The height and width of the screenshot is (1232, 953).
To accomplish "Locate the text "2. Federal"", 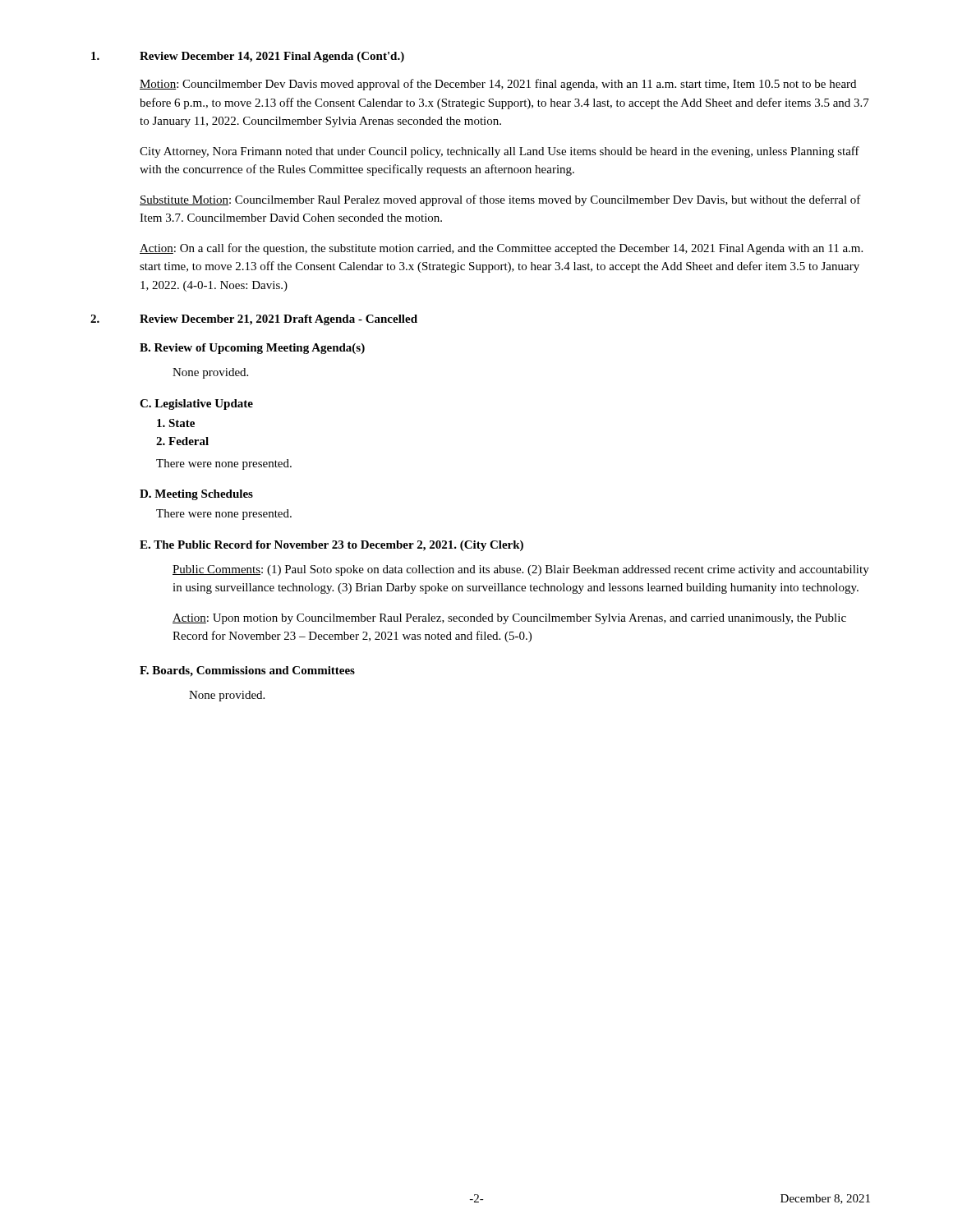I will pyautogui.click(x=182, y=441).
